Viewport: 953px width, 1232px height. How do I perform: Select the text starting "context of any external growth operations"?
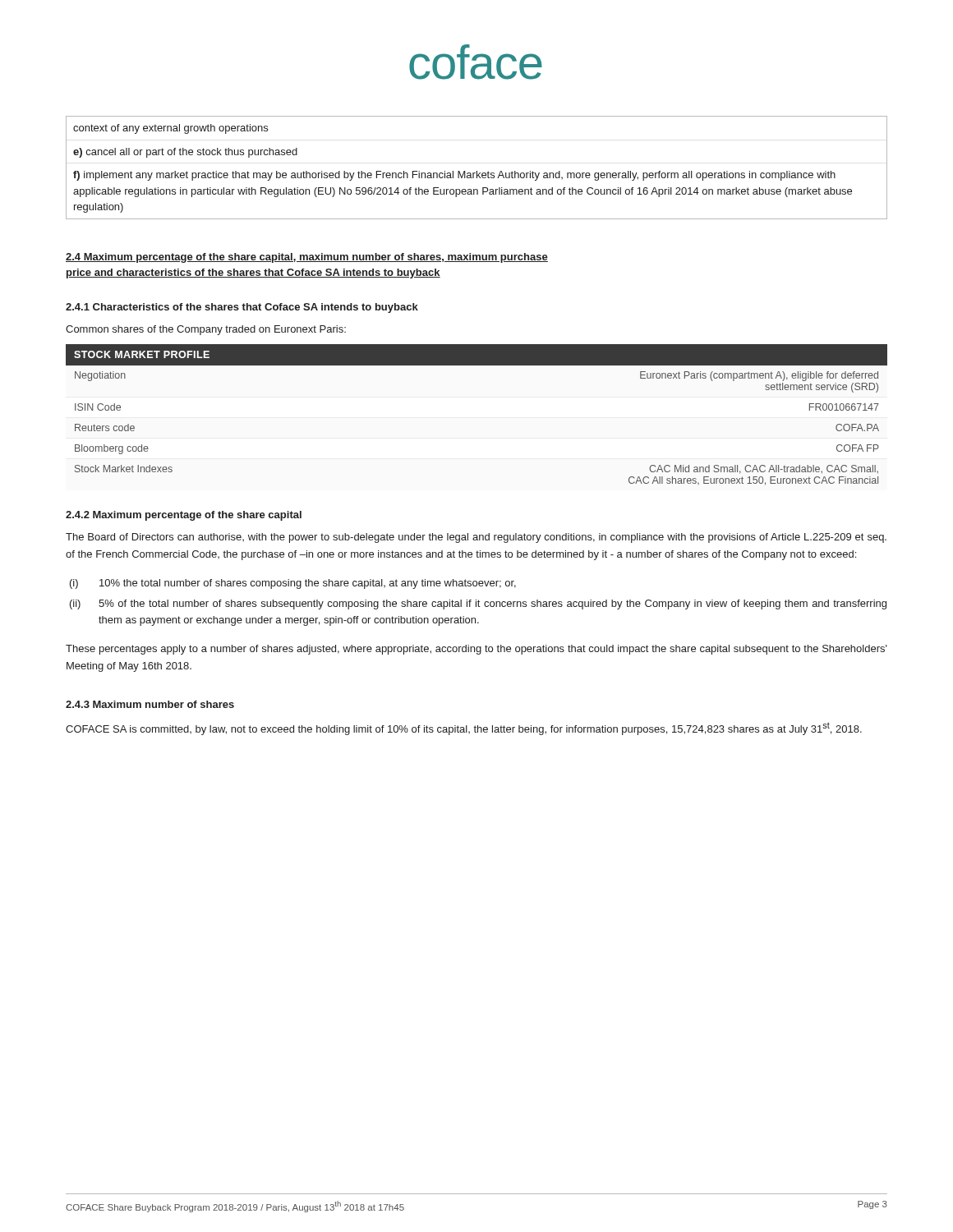[476, 167]
